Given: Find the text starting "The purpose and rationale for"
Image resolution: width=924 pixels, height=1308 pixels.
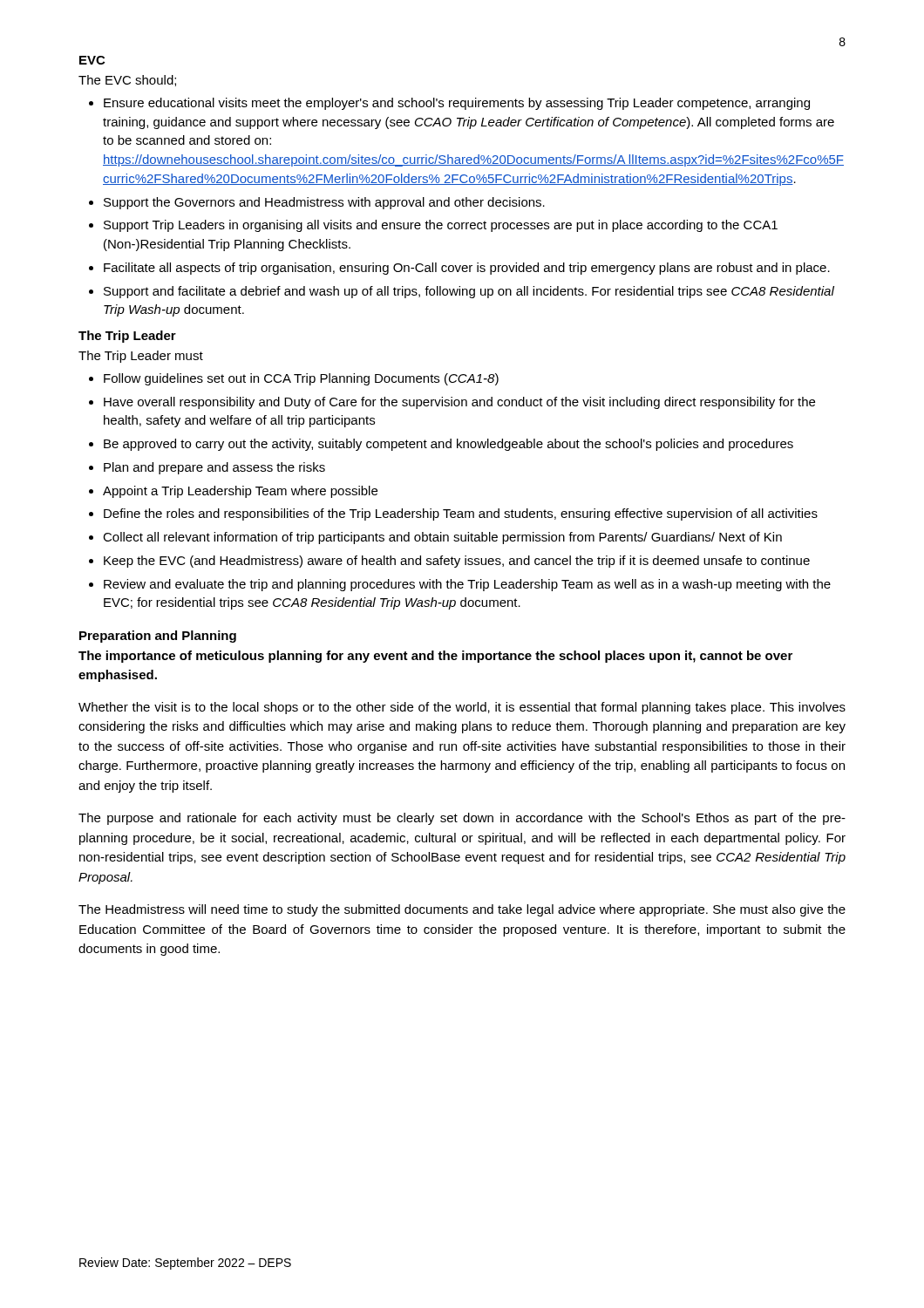Looking at the screenshot, I should (462, 847).
